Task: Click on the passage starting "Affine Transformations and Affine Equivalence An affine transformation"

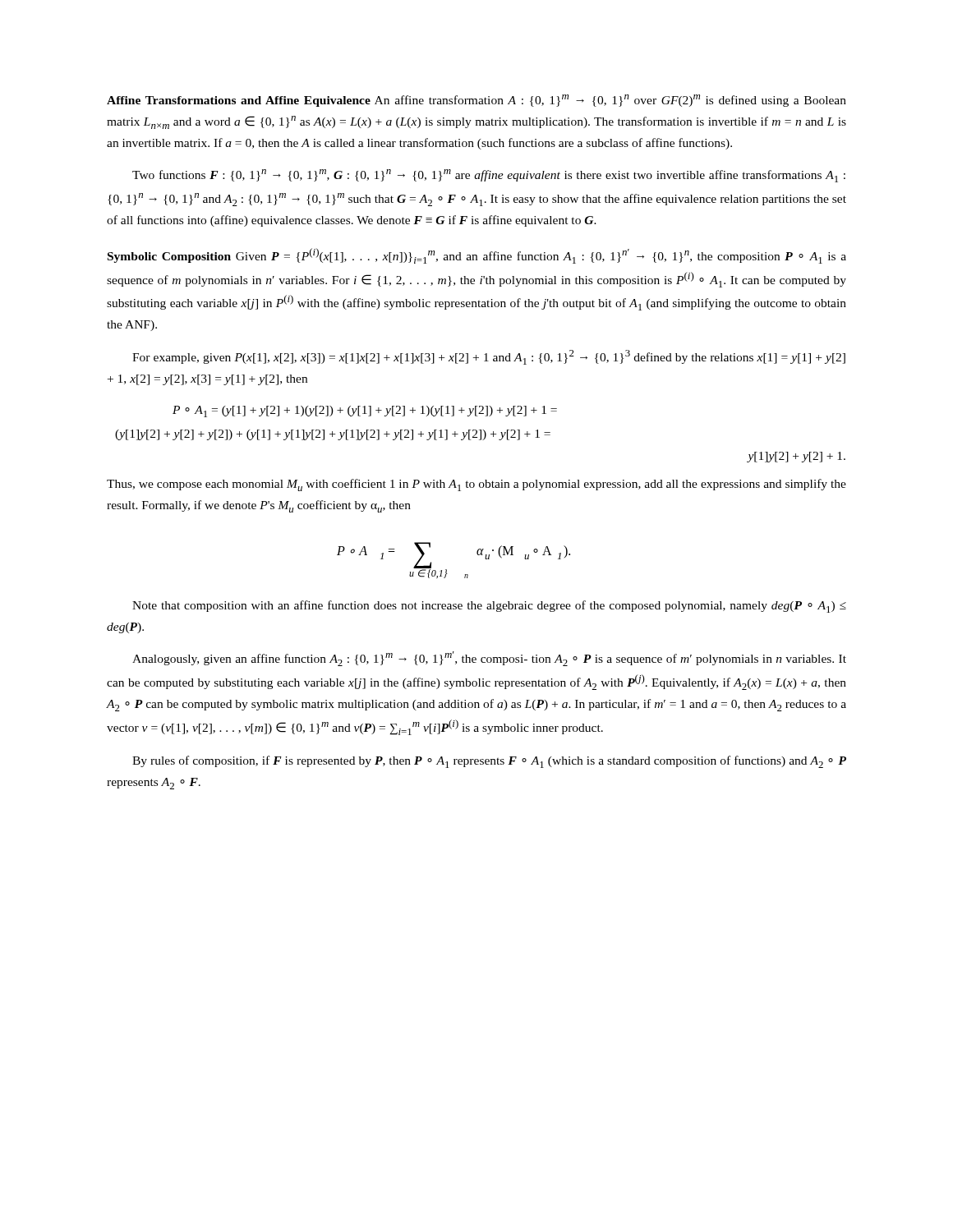Action: [x=476, y=120]
